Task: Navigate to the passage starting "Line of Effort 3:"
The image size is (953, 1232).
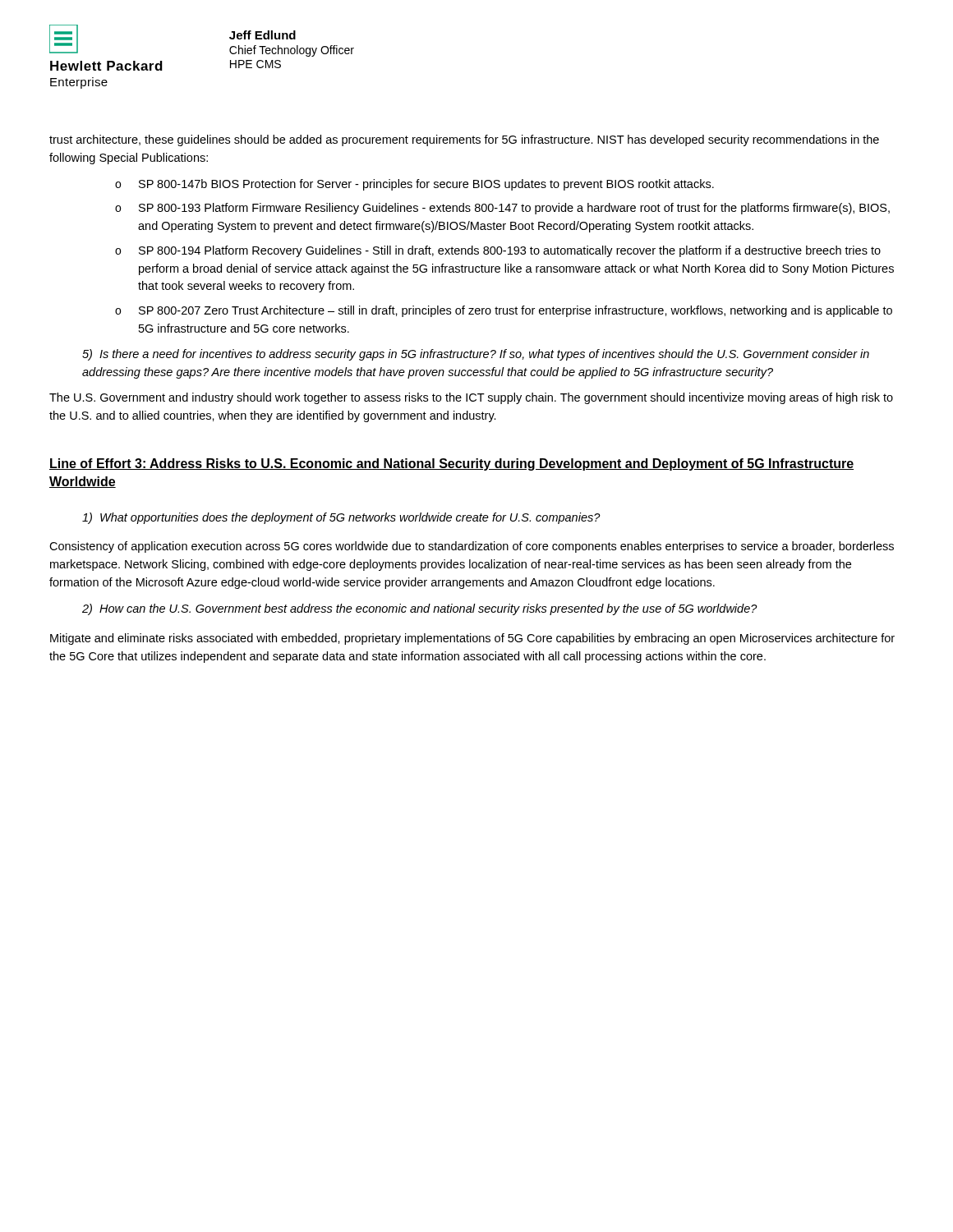Action: point(451,473)
